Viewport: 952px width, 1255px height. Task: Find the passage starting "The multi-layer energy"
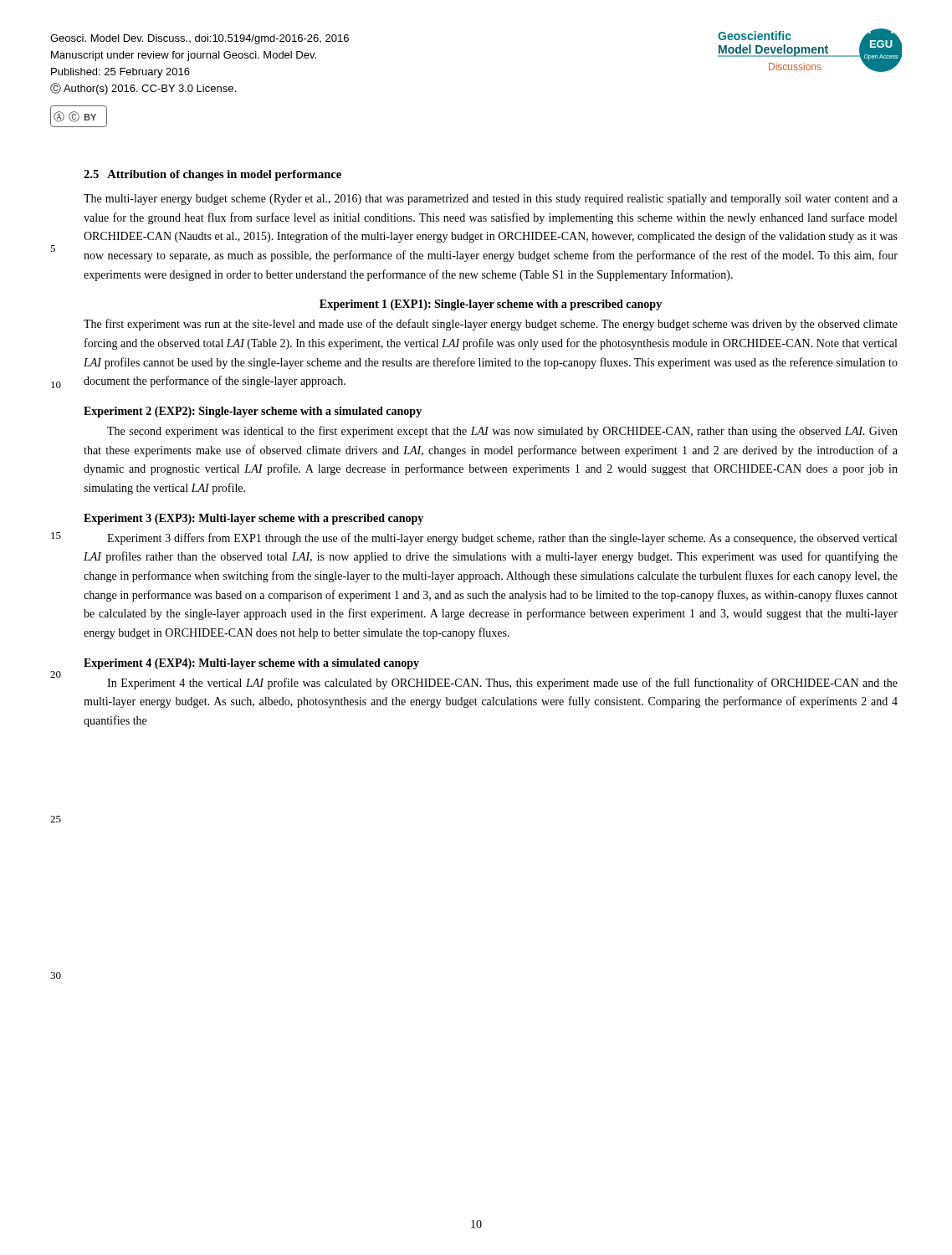(x=491, y=237)
